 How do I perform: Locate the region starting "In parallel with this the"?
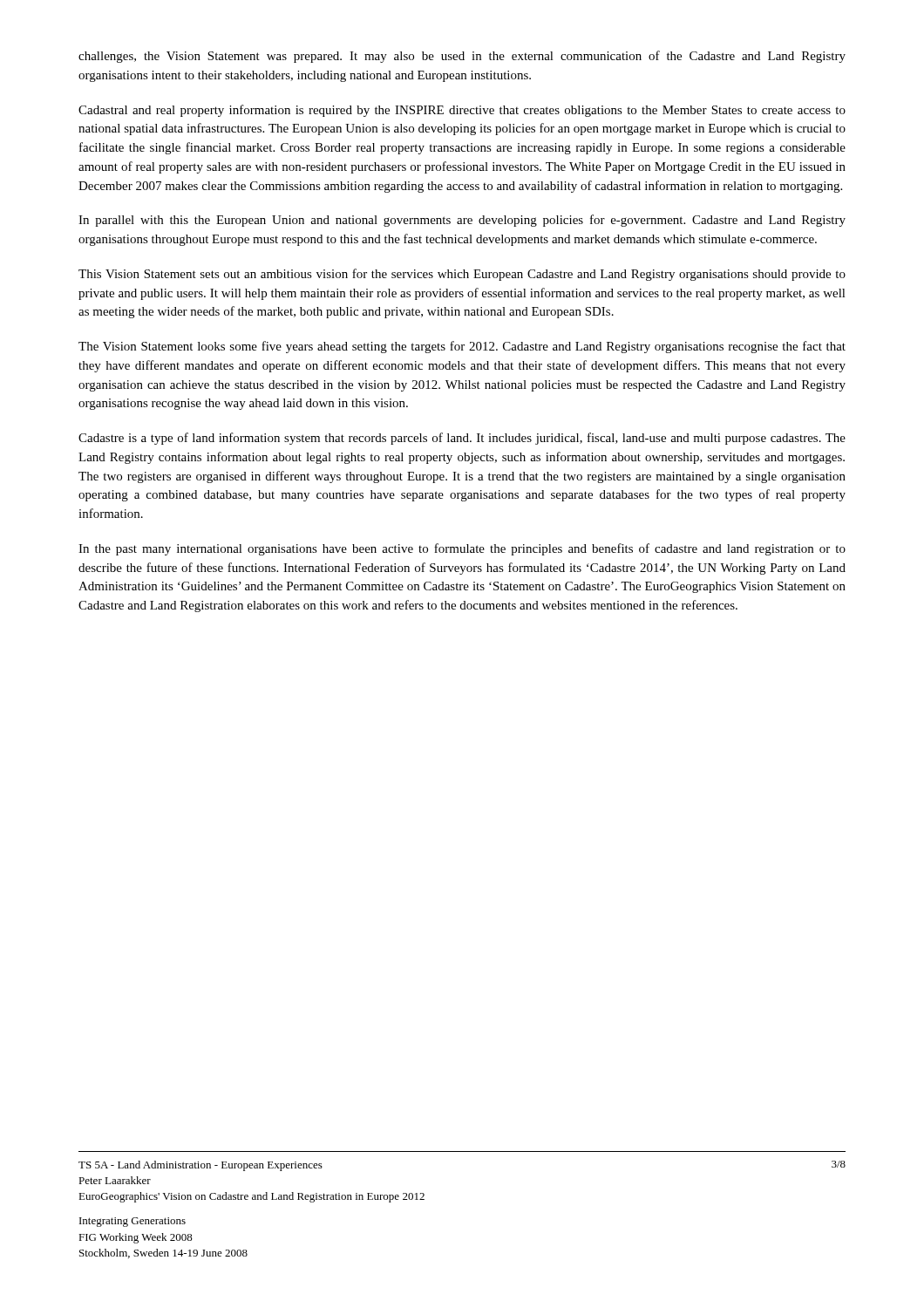pyautogui.click(x=462, y=229)
